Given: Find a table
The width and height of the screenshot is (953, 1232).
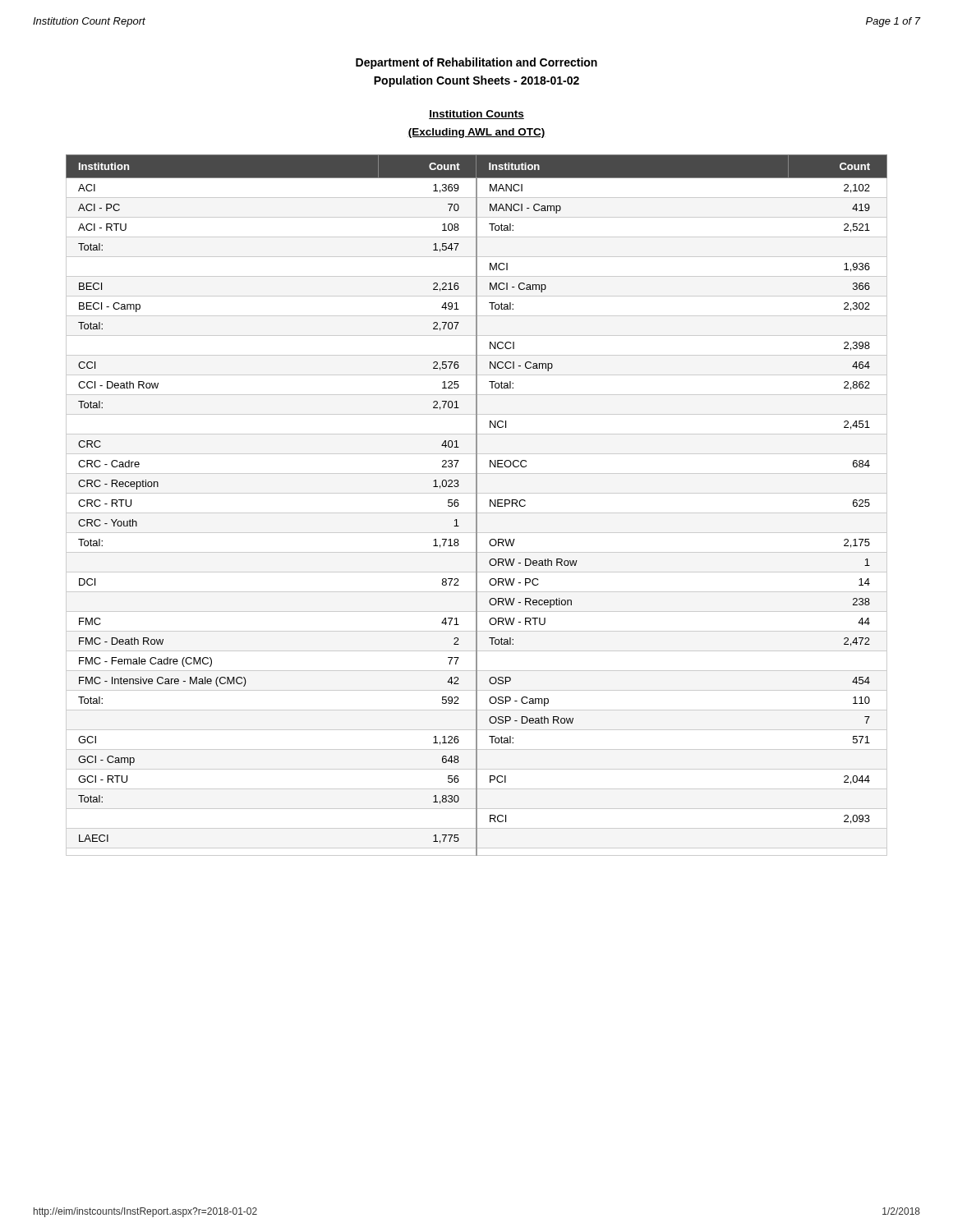Looking at the screenshot, I should 476,505.
